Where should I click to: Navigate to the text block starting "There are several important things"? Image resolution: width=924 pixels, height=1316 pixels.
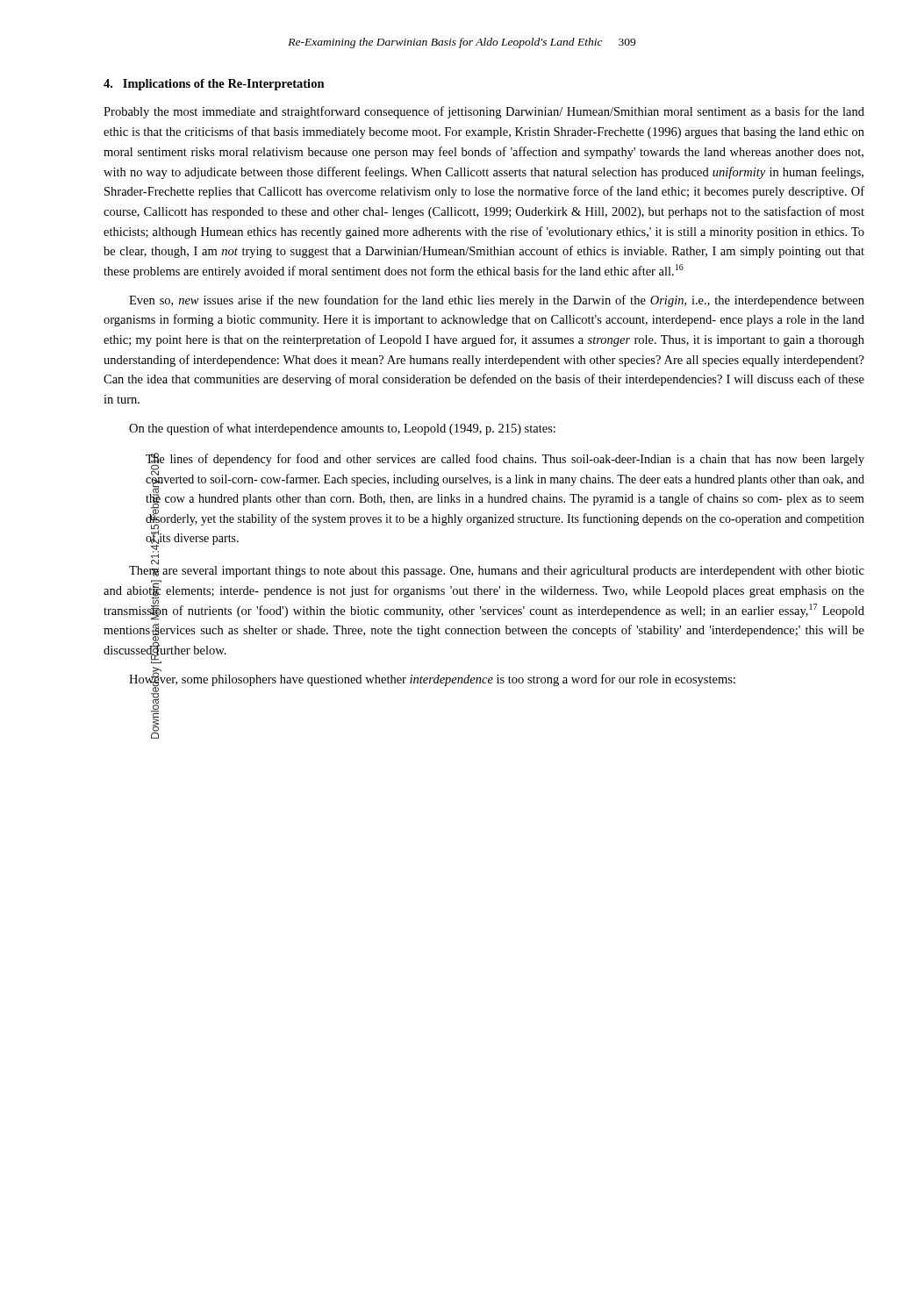coord(484,611)
